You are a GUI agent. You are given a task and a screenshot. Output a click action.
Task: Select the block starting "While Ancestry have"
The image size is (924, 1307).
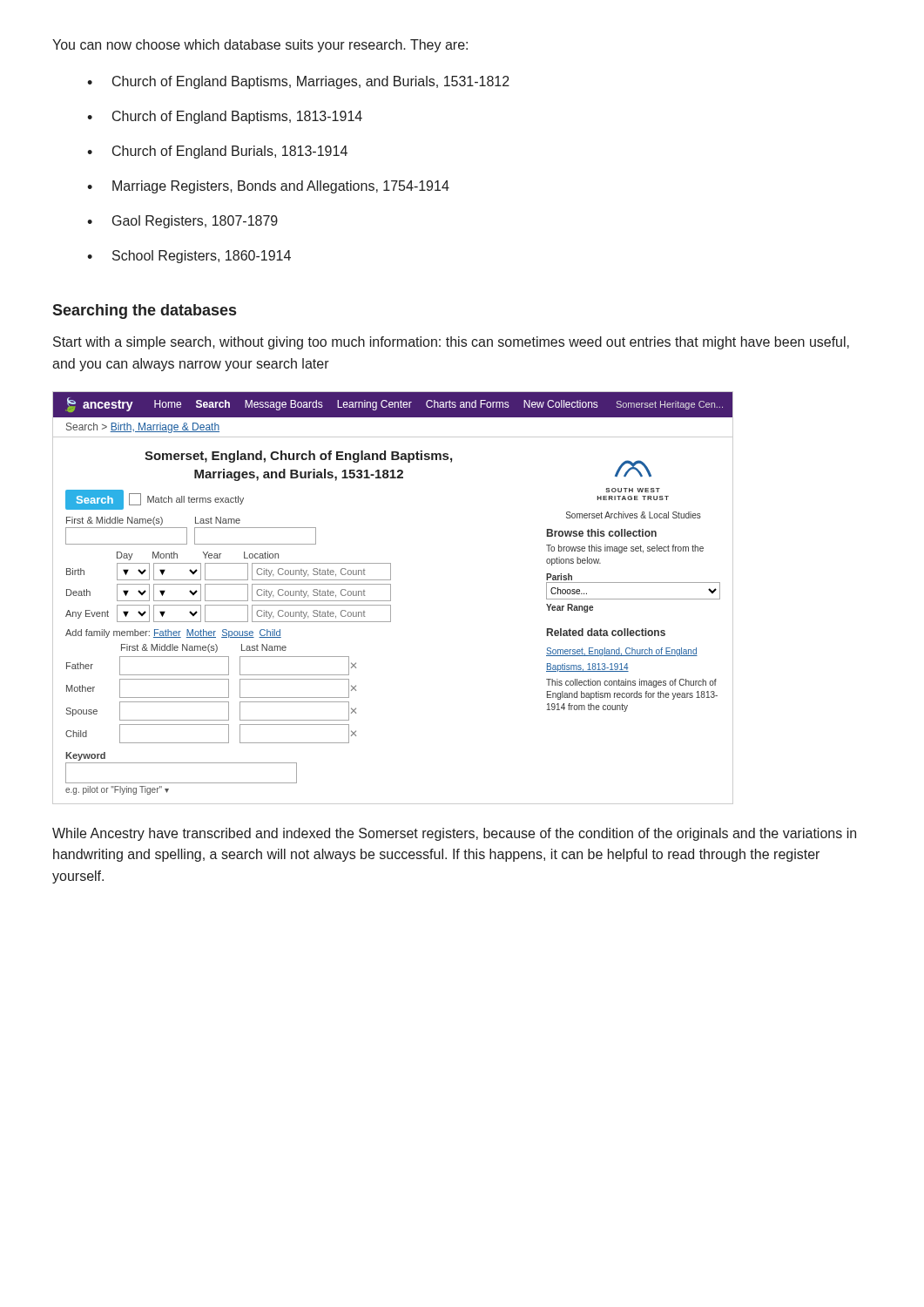pos(462,855)
